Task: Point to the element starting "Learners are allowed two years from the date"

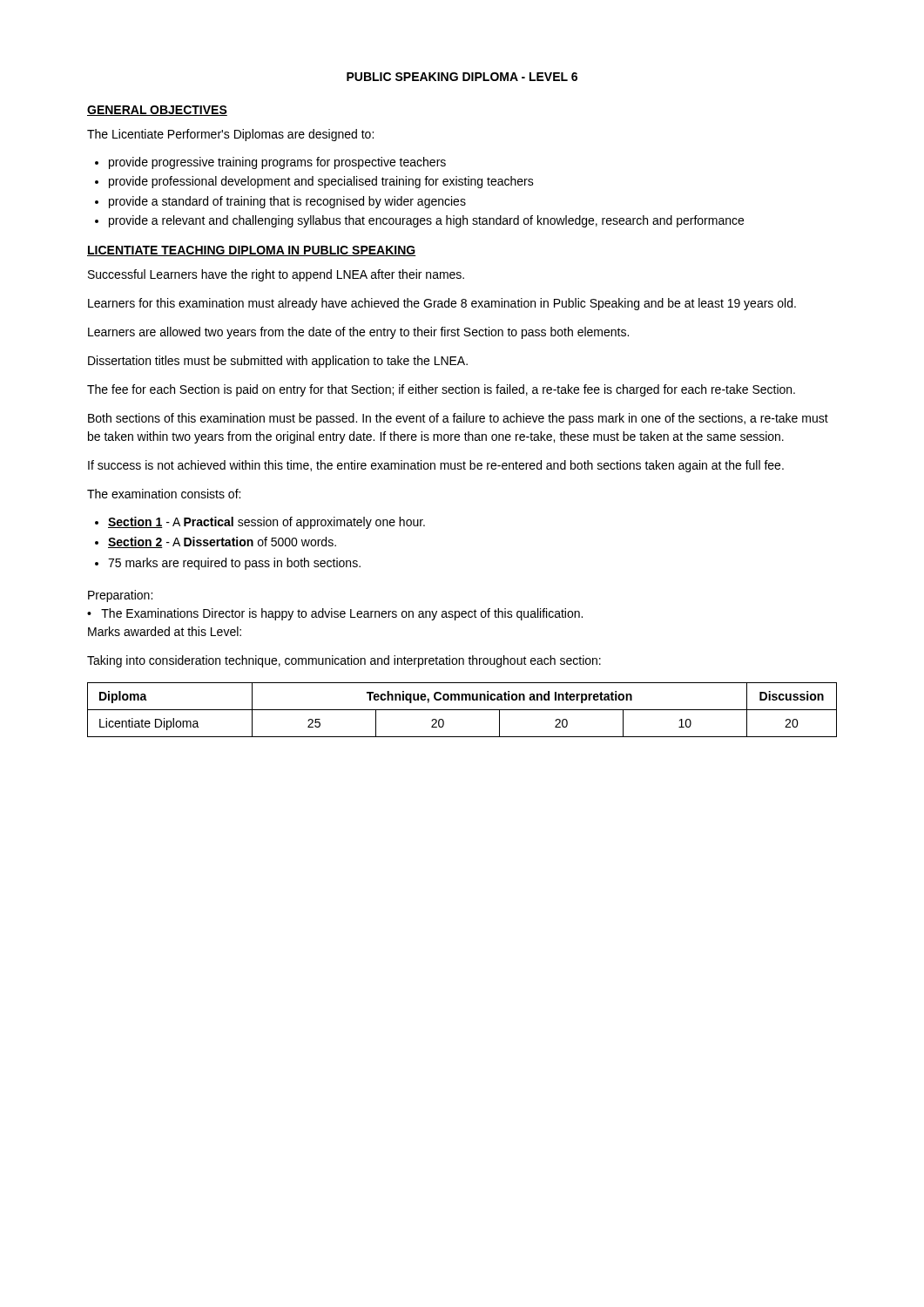Action: click(359, 332)
